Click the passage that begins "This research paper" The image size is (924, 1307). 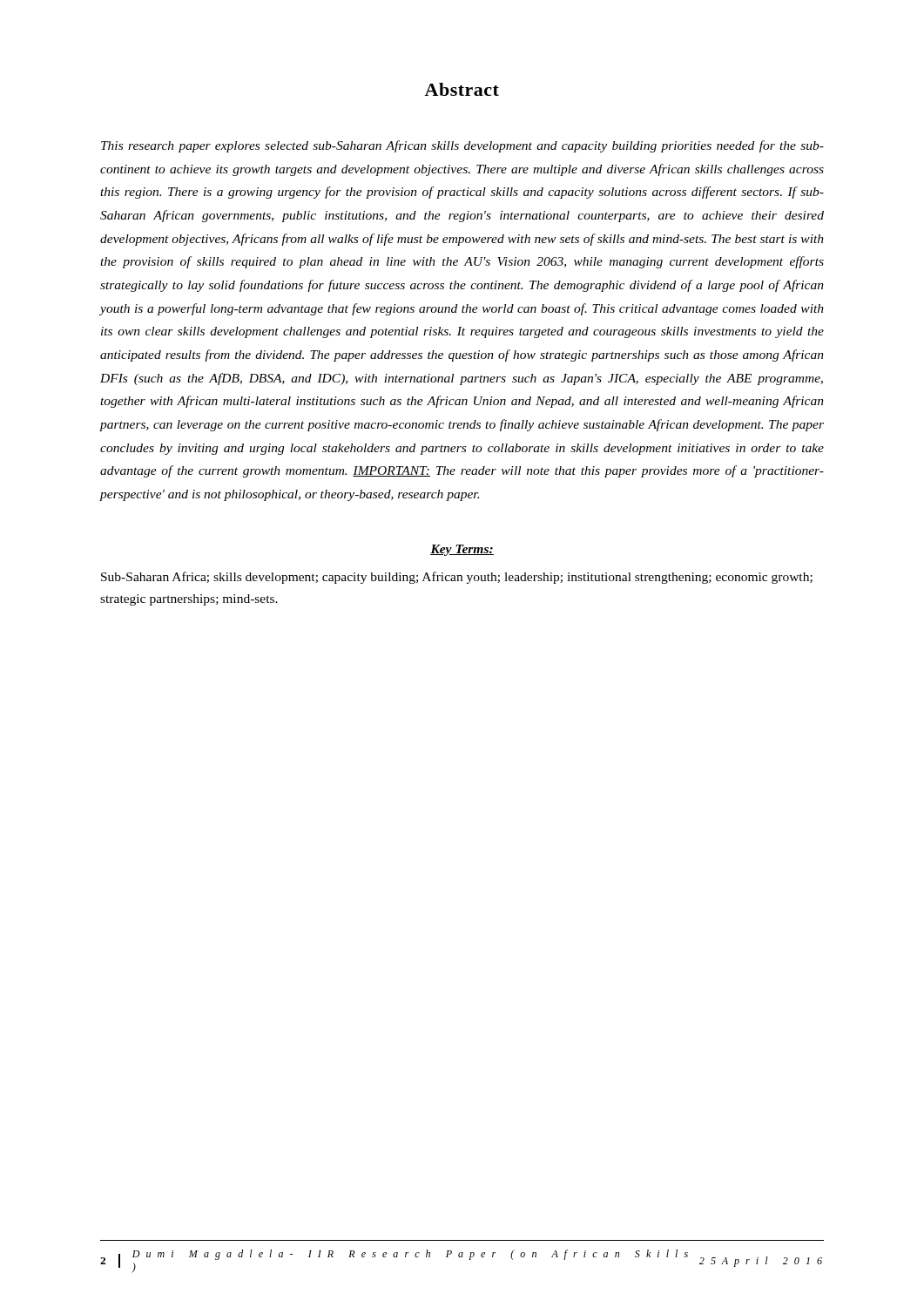click(x=462, y=319)
